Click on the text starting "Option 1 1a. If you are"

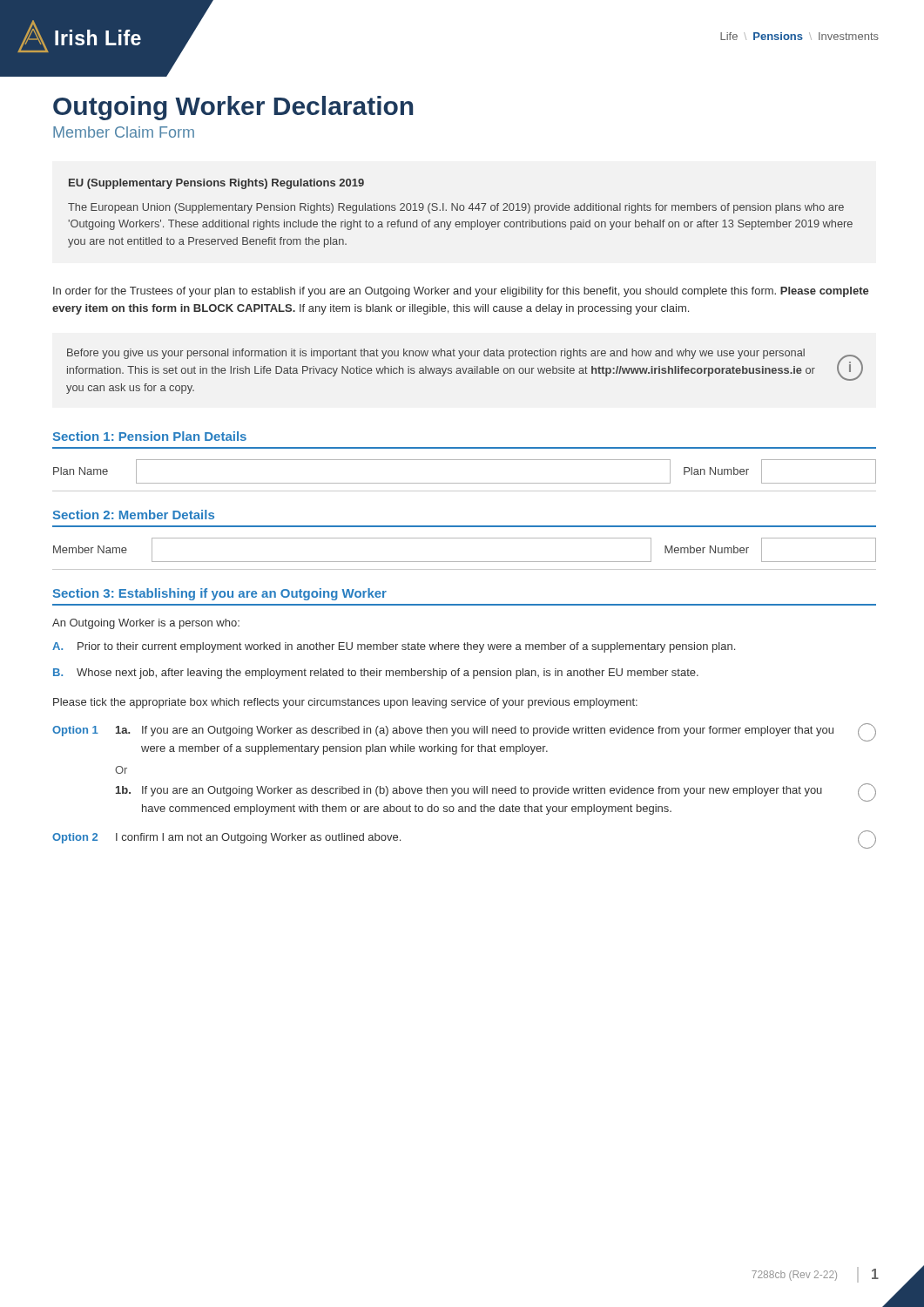464,740
